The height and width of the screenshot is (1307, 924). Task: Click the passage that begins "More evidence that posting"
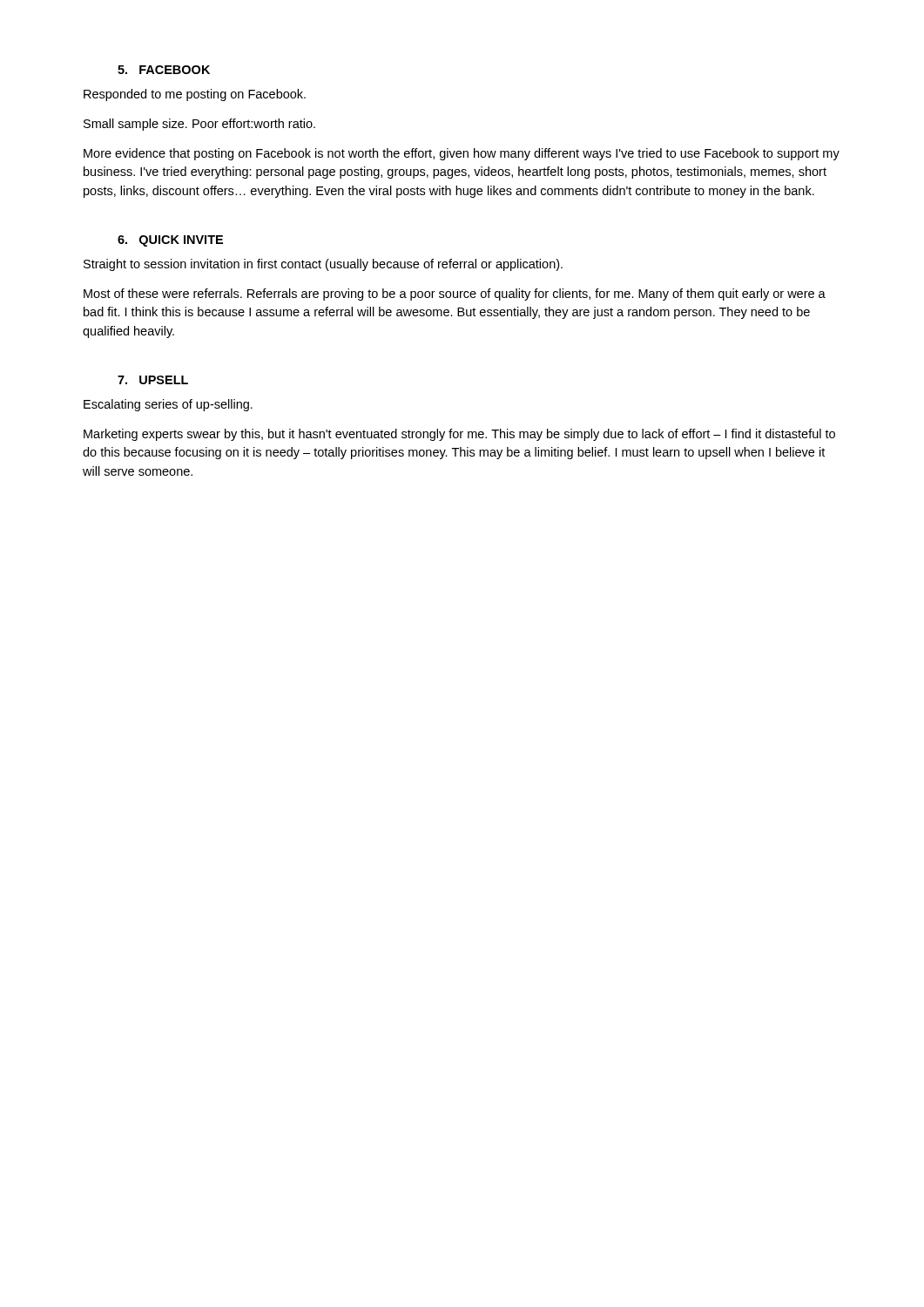[461, 172]
